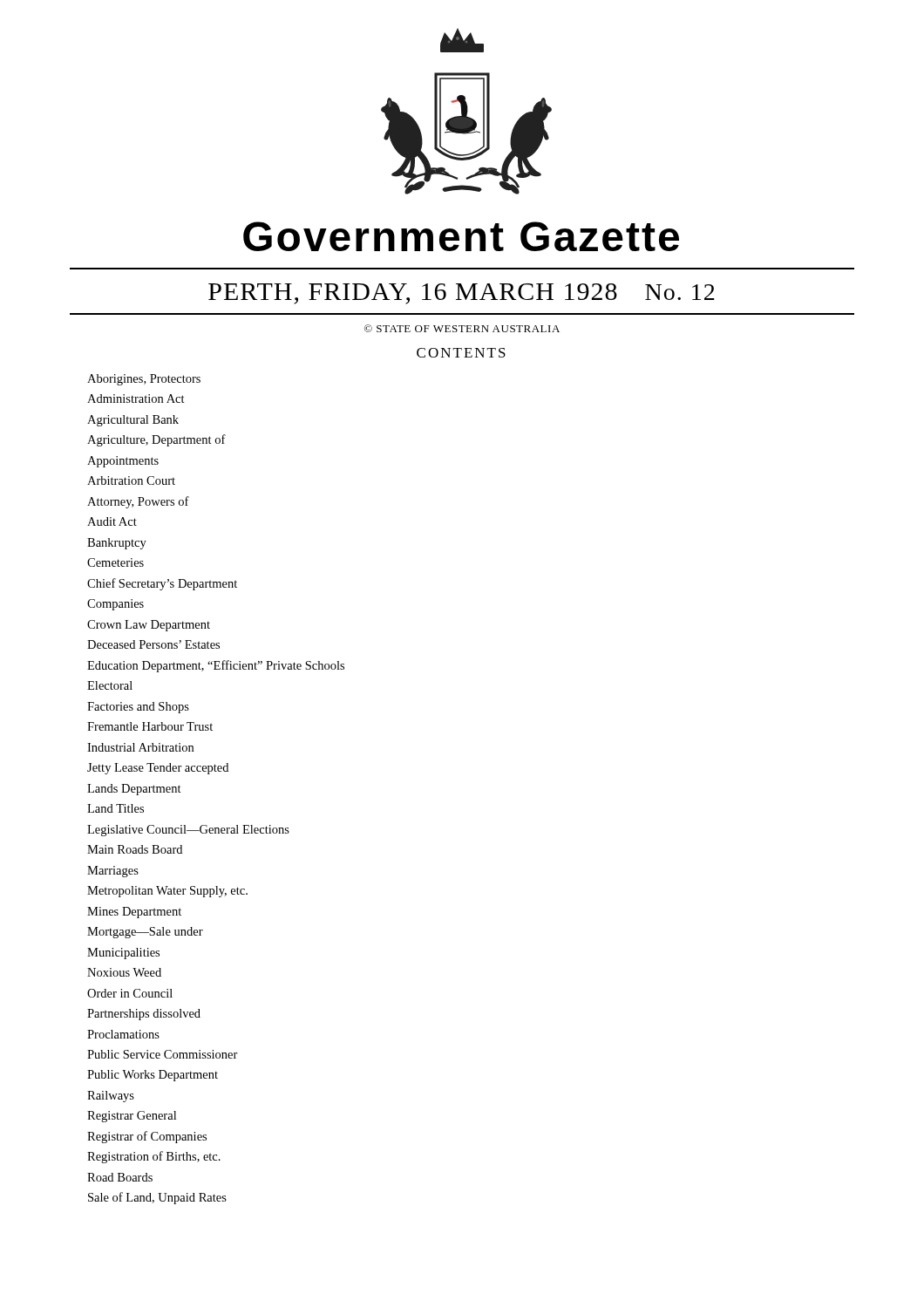Image resolution: width=924 pixels, height=1308 pixels.
Task: Select the text starting "Land Titles"
Action: [x=116, y=808]
